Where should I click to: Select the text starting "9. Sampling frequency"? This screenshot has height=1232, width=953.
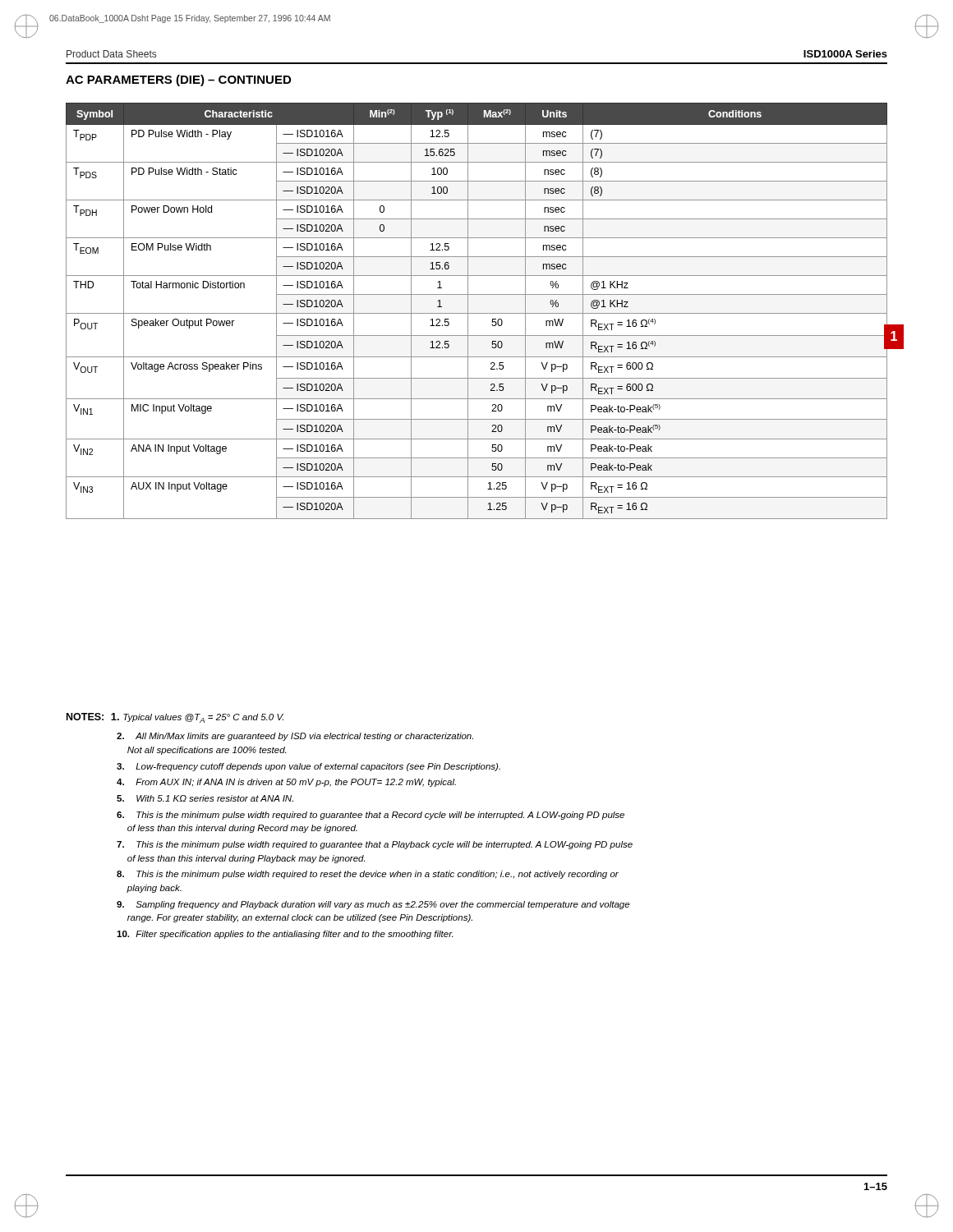[373, 910]
